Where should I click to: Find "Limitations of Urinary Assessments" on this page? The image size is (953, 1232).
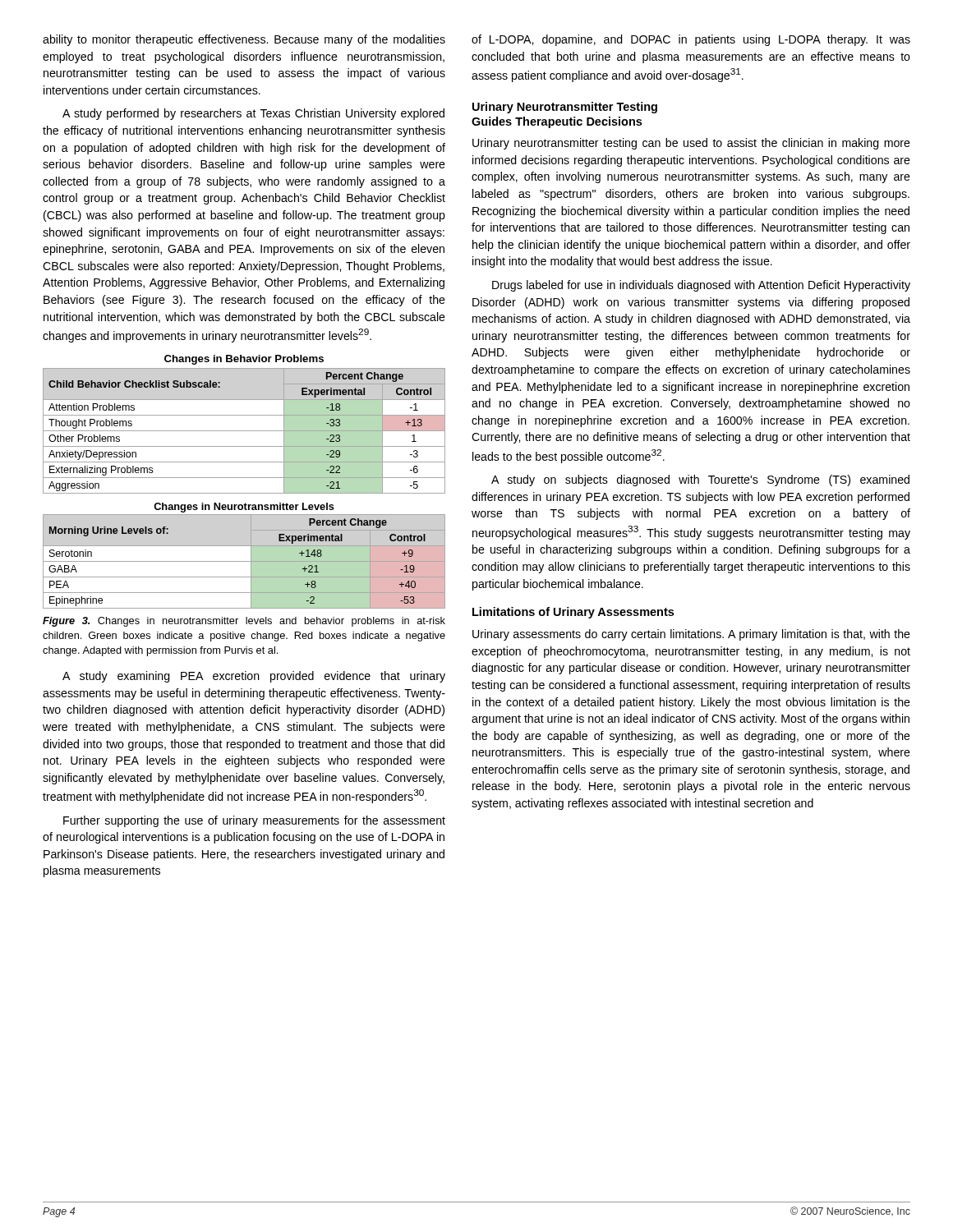point(573,612)
